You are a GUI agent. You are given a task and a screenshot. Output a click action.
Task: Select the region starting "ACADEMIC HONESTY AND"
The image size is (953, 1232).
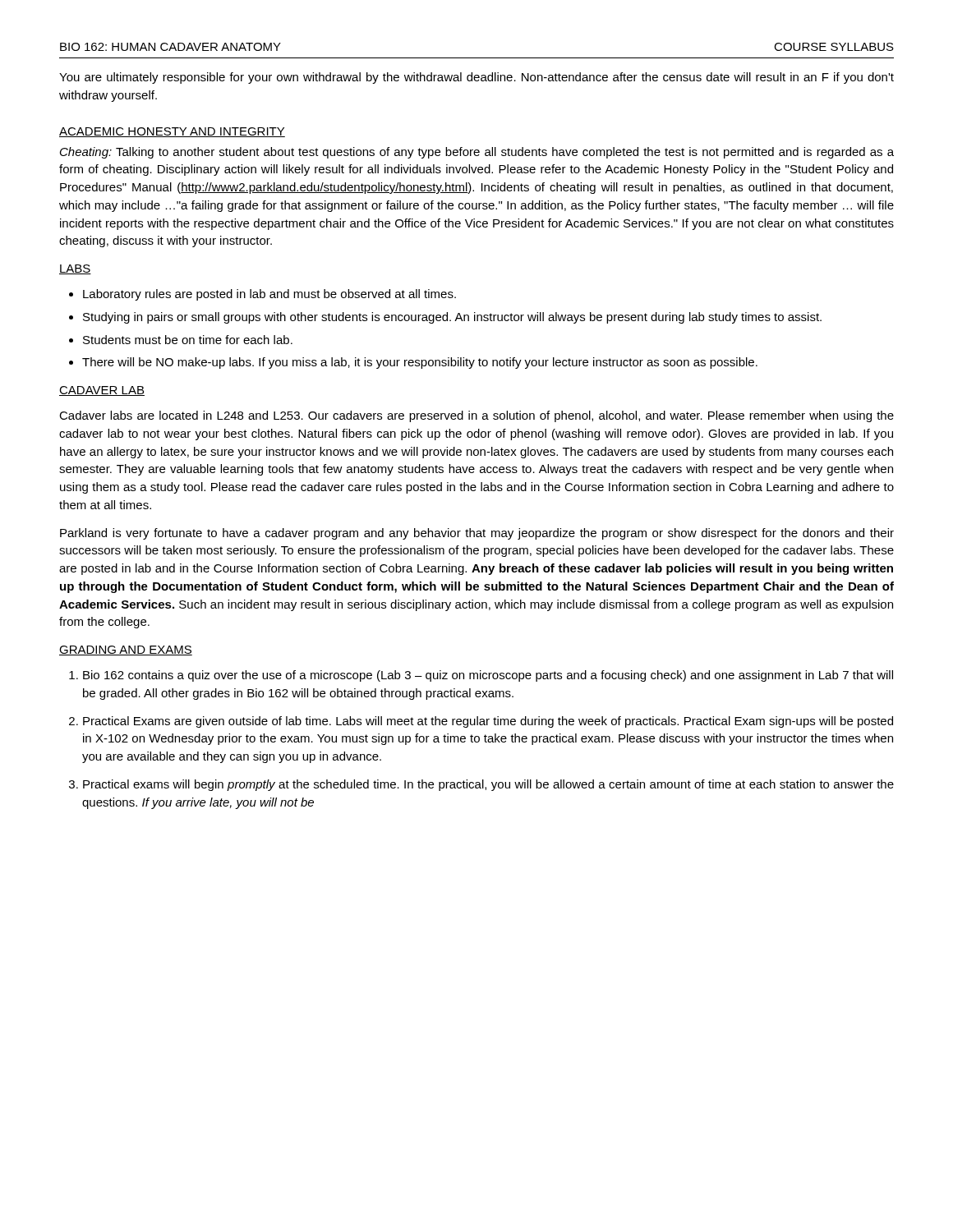(172, 131)
